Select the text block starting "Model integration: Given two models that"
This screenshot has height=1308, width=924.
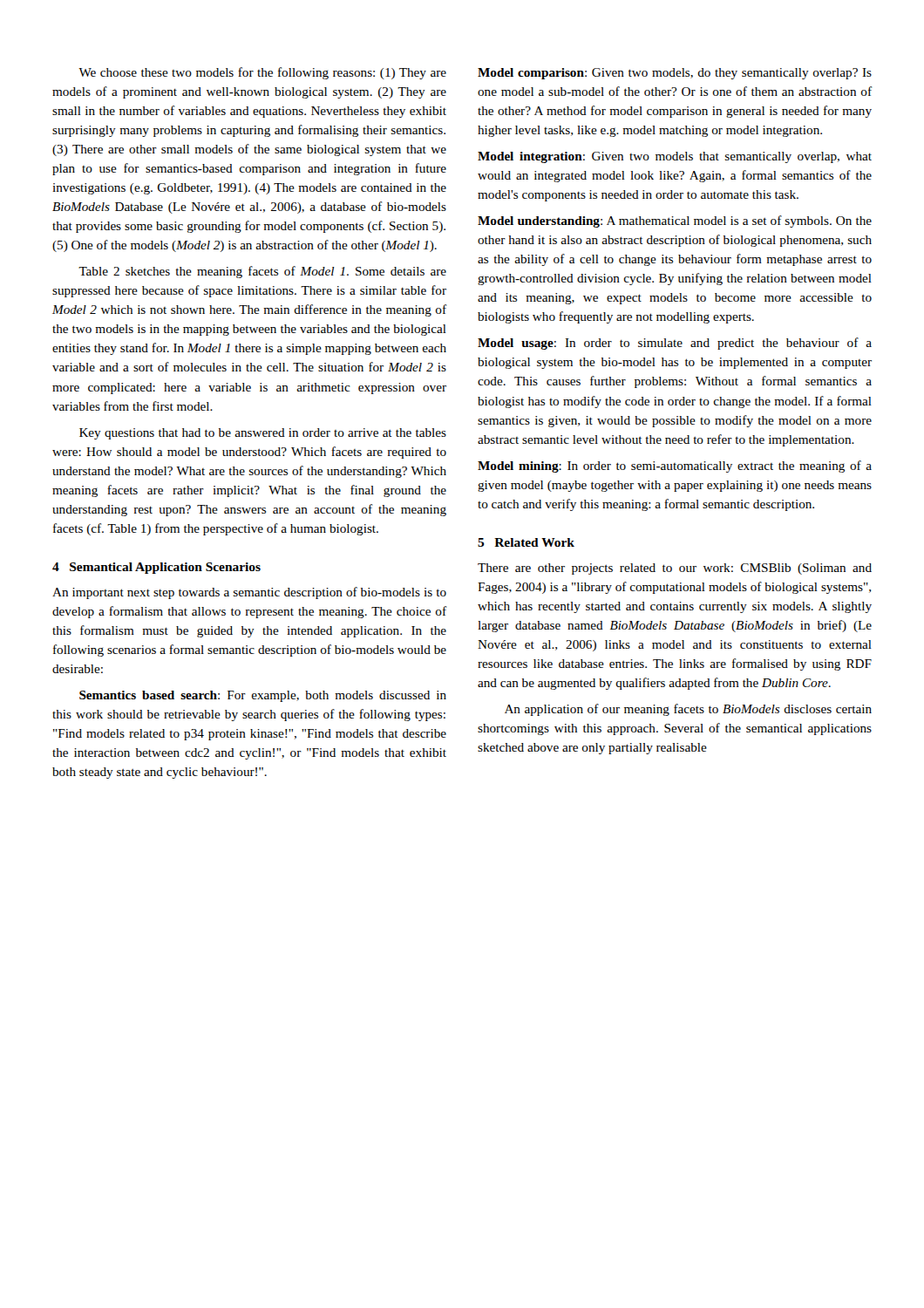point(675,175)
